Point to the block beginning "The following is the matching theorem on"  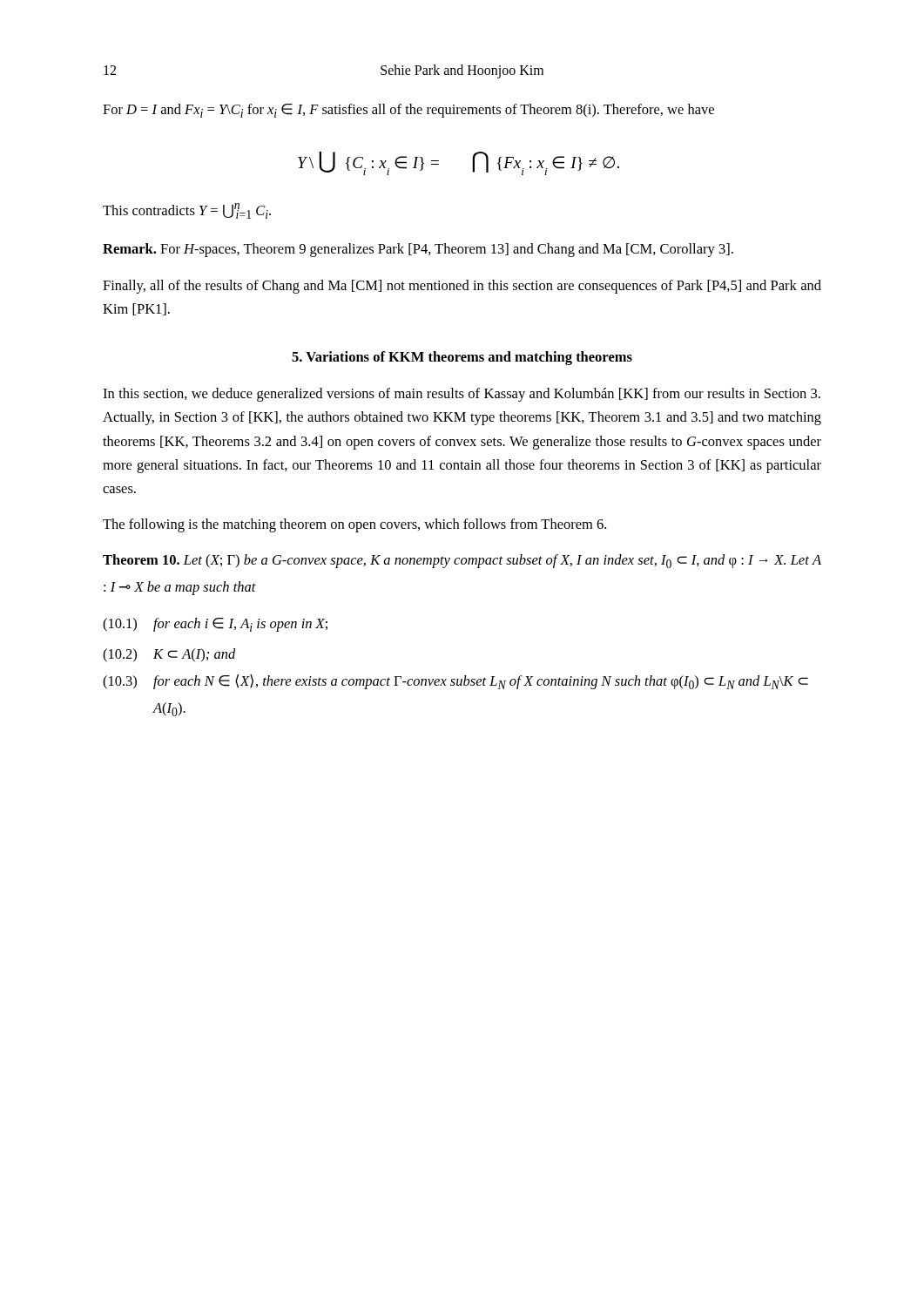[x=462, y=524]
